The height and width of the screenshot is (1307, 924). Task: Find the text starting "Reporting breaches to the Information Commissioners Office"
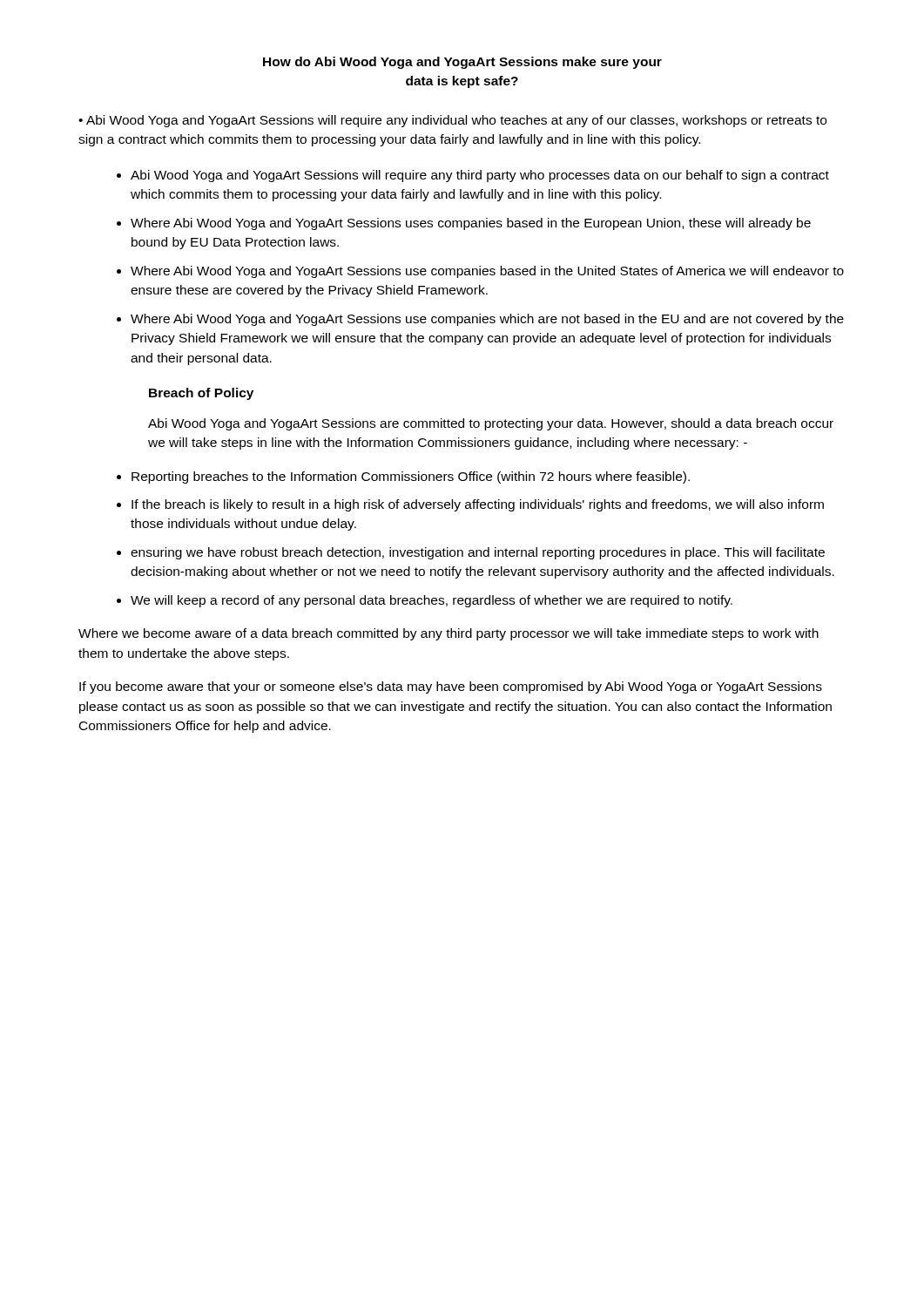(411, 476)
